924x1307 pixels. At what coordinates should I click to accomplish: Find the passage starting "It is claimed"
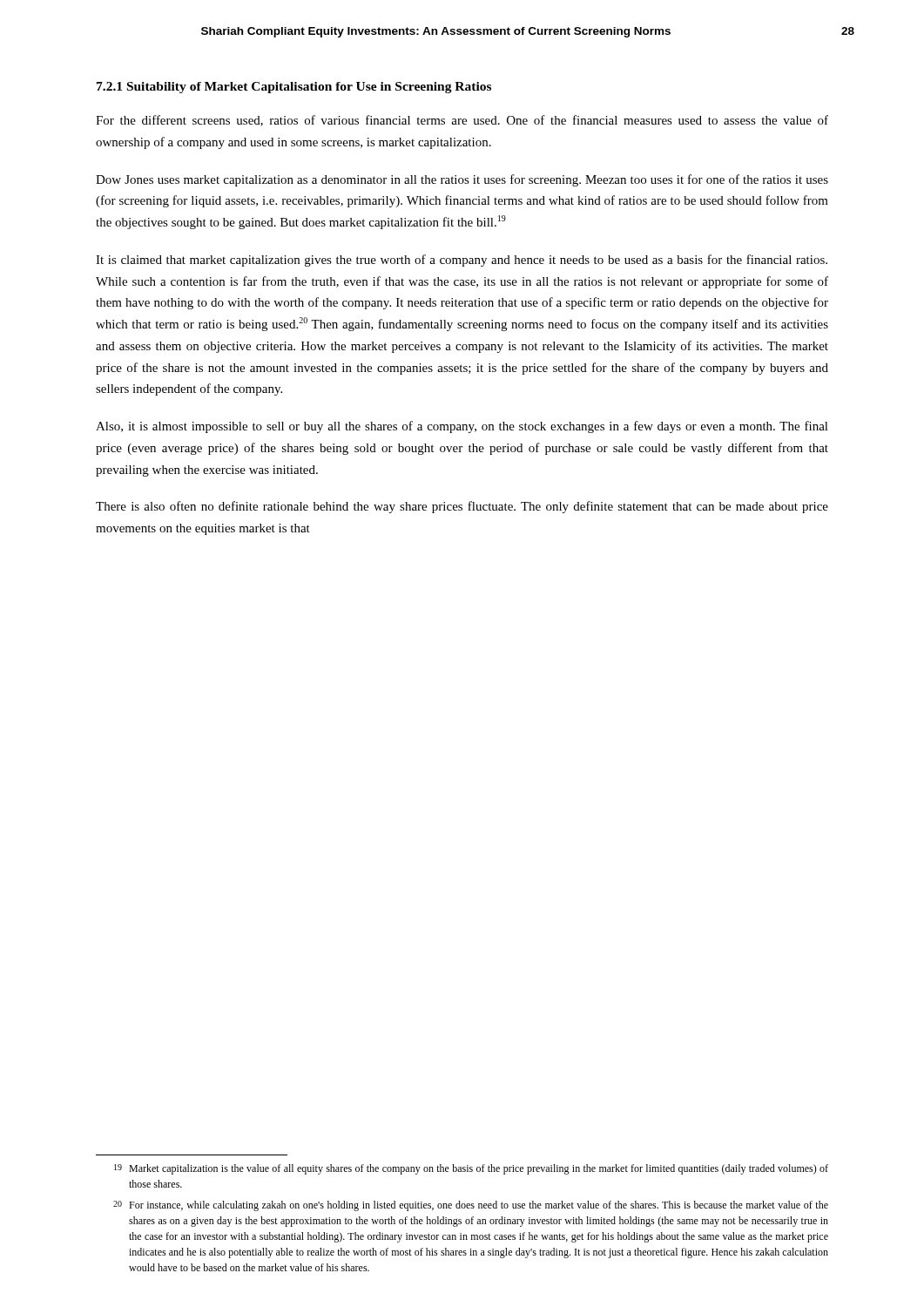point(462,324)
